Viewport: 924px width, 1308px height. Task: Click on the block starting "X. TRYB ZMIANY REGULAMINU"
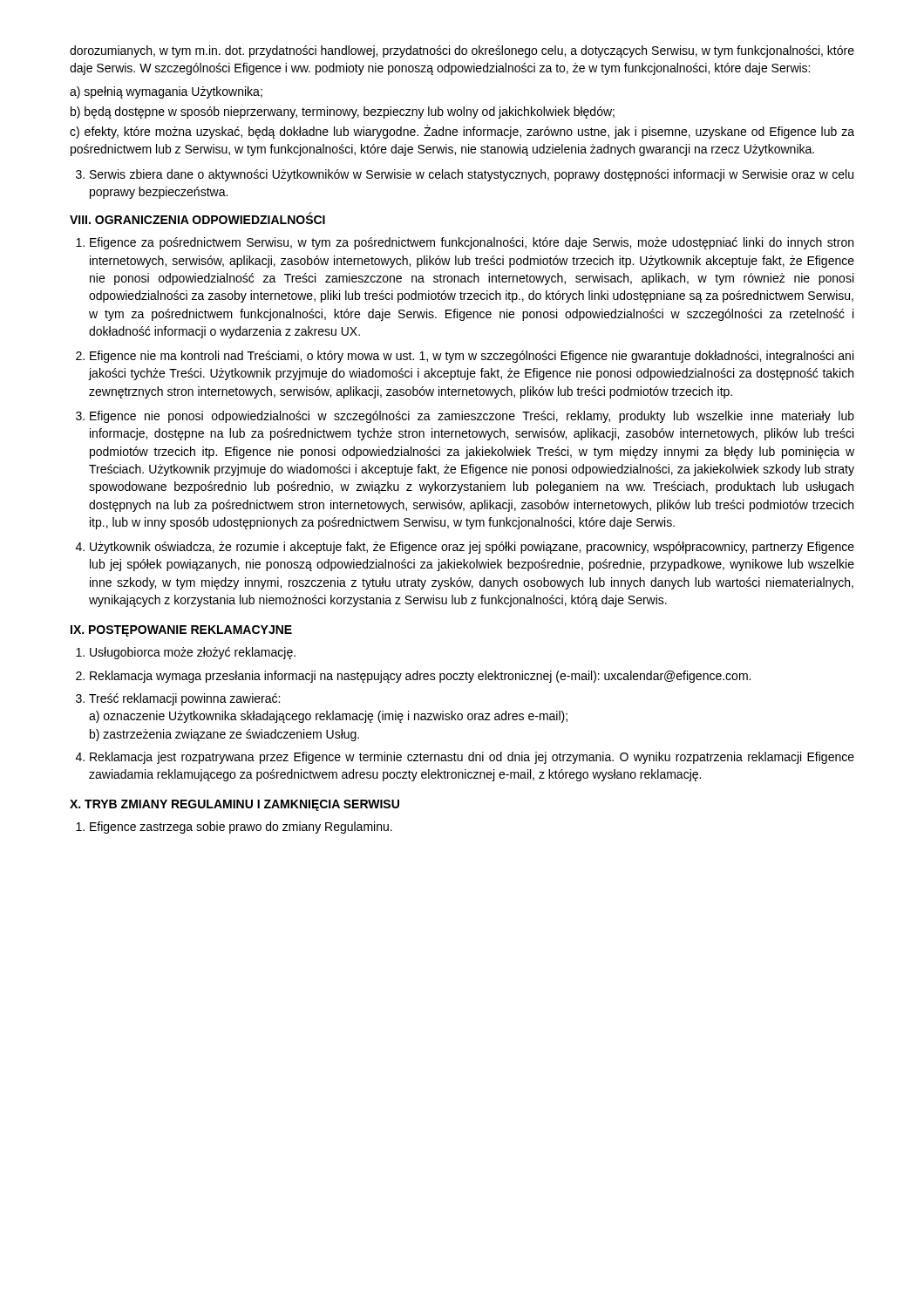pos(235,804)
